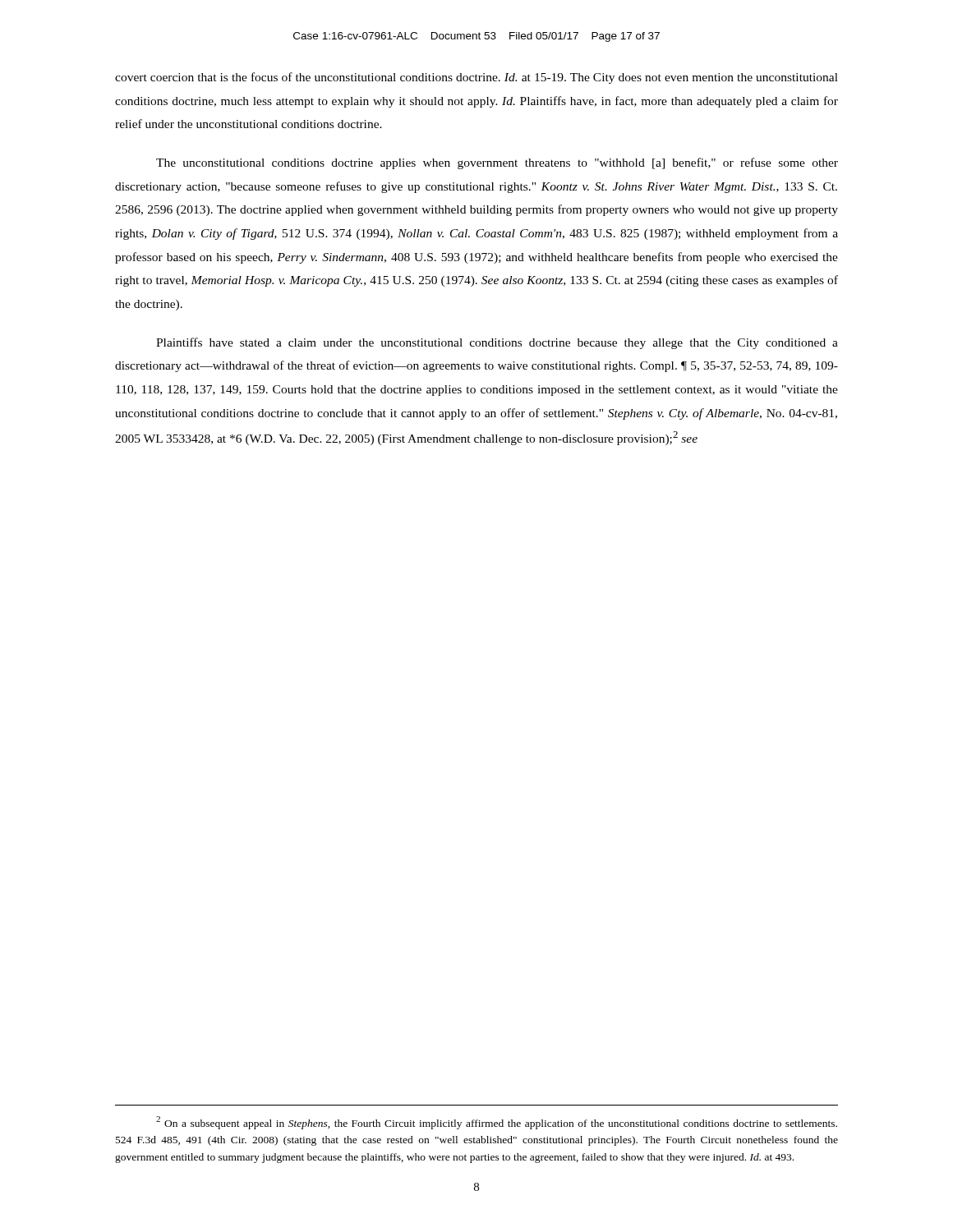Navigate to the text starting "covert coercion that is the focus"
The width and height of the screenshot is (953, 1232).
tap(476, 100)
